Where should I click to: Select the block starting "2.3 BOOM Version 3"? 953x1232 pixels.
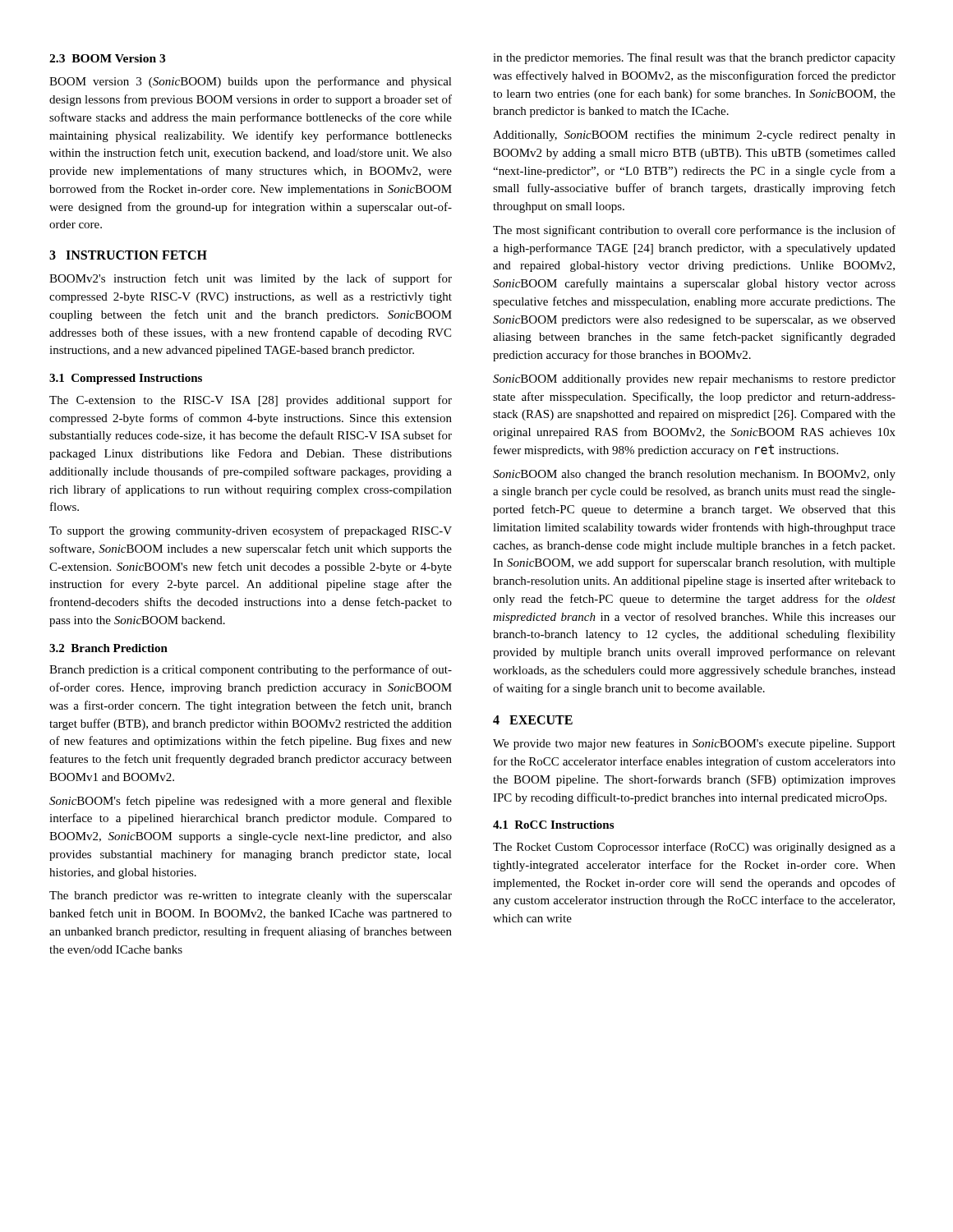tap(107, 58)
